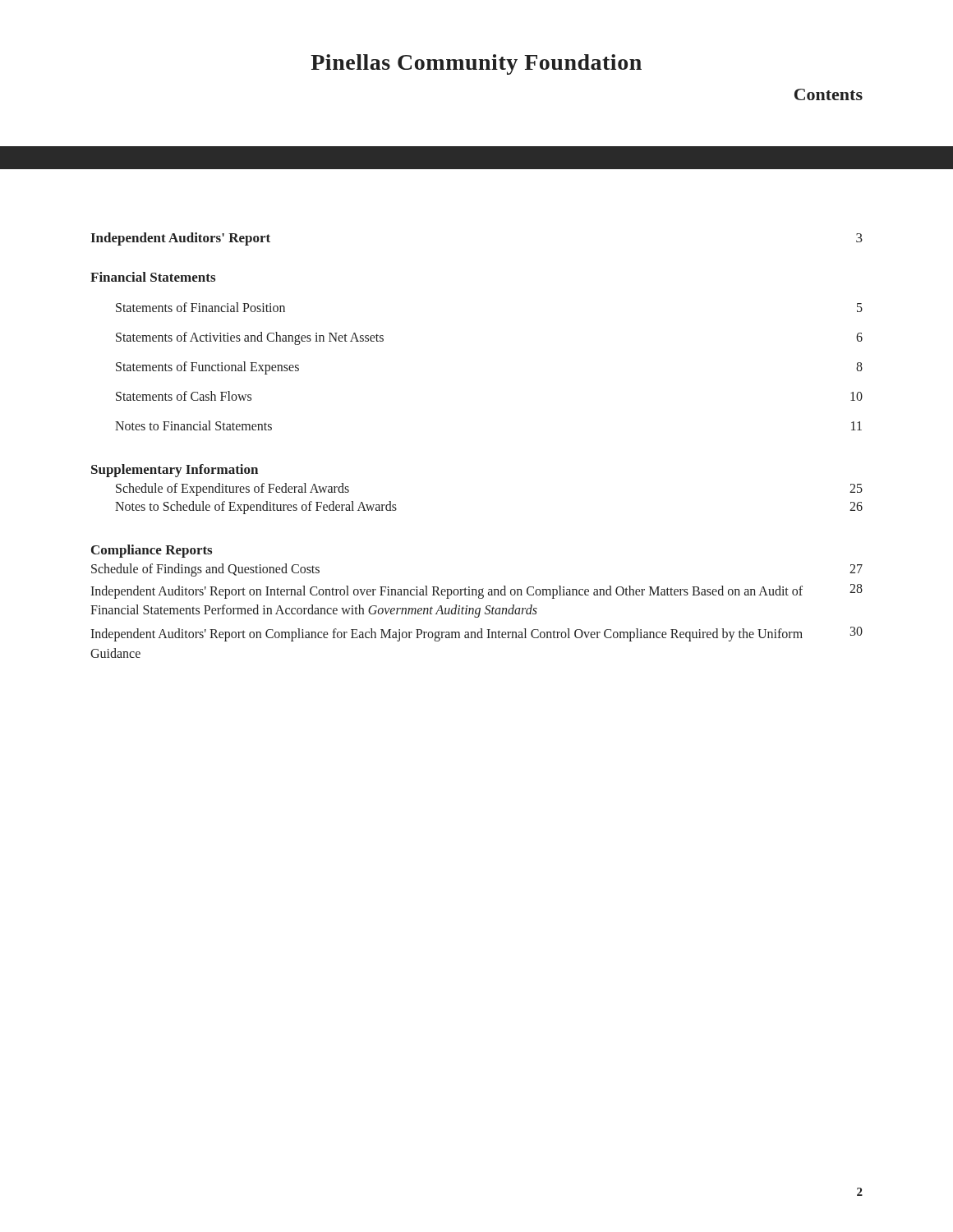Point to the text block starting "Schedule of Expenditures"

230,489
